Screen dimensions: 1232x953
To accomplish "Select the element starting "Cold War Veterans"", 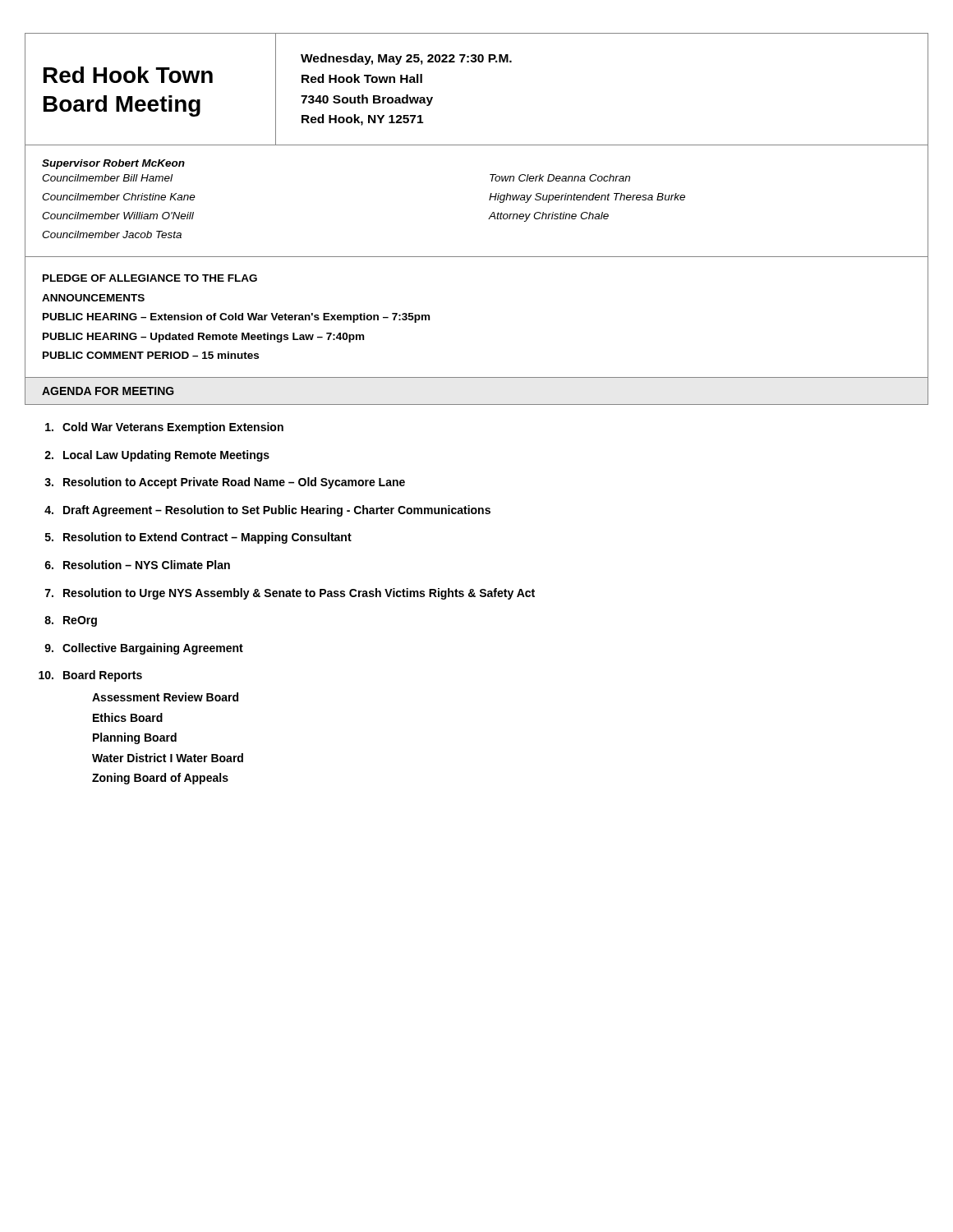I will (x=164, y=428).
